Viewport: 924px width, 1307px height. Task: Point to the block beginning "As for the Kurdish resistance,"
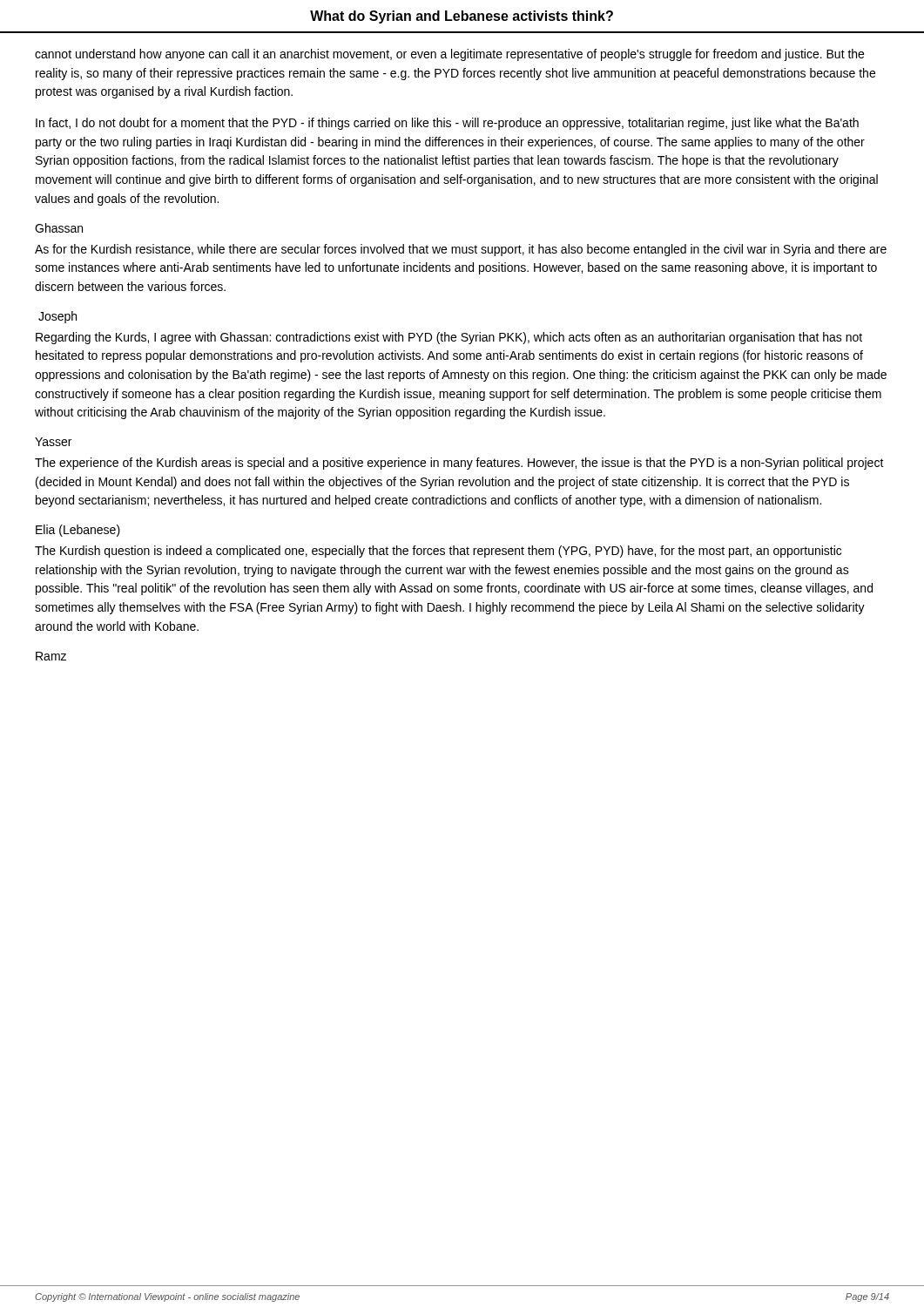pos(461,268)
